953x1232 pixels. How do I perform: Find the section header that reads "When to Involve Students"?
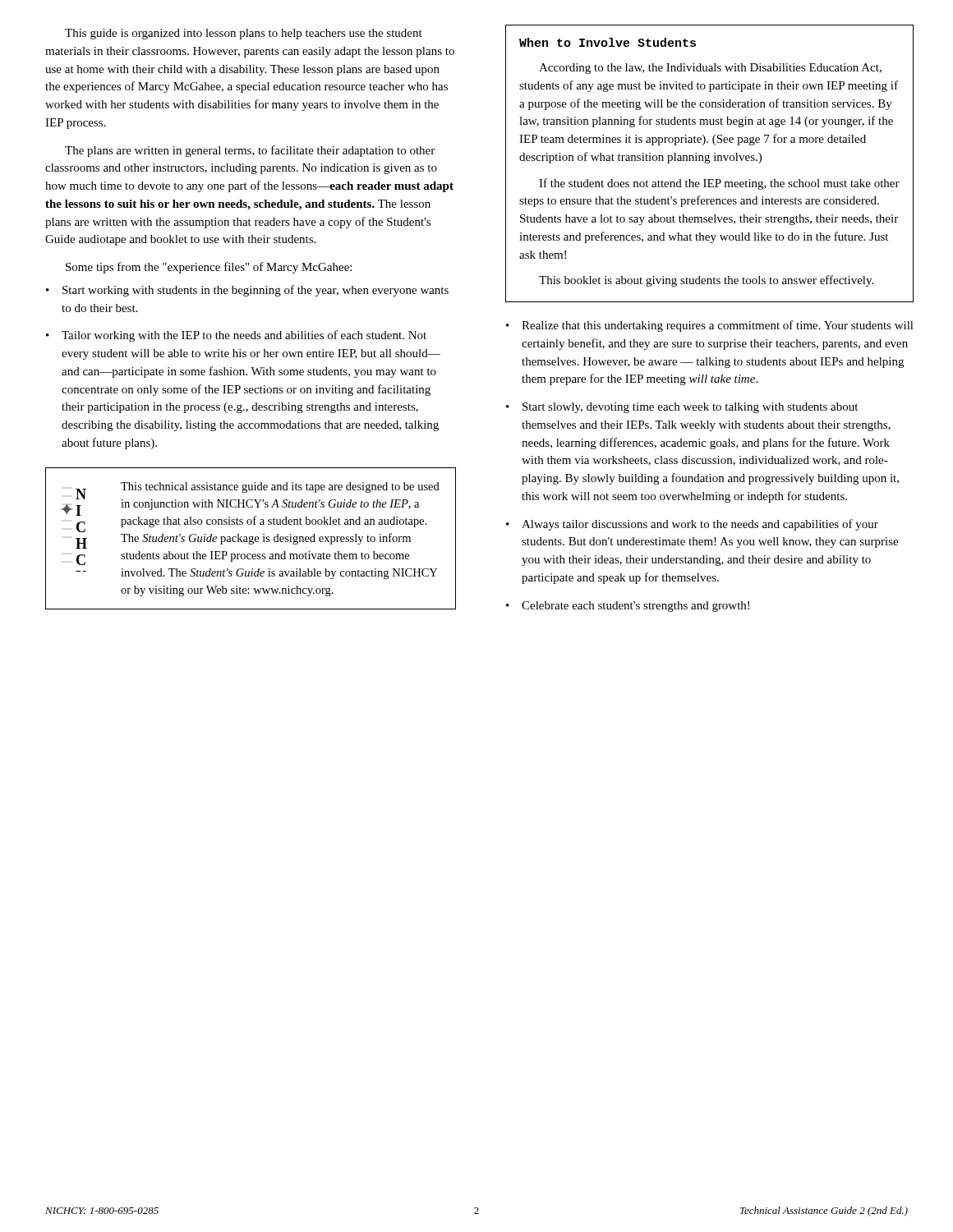[x=709, y=163]
